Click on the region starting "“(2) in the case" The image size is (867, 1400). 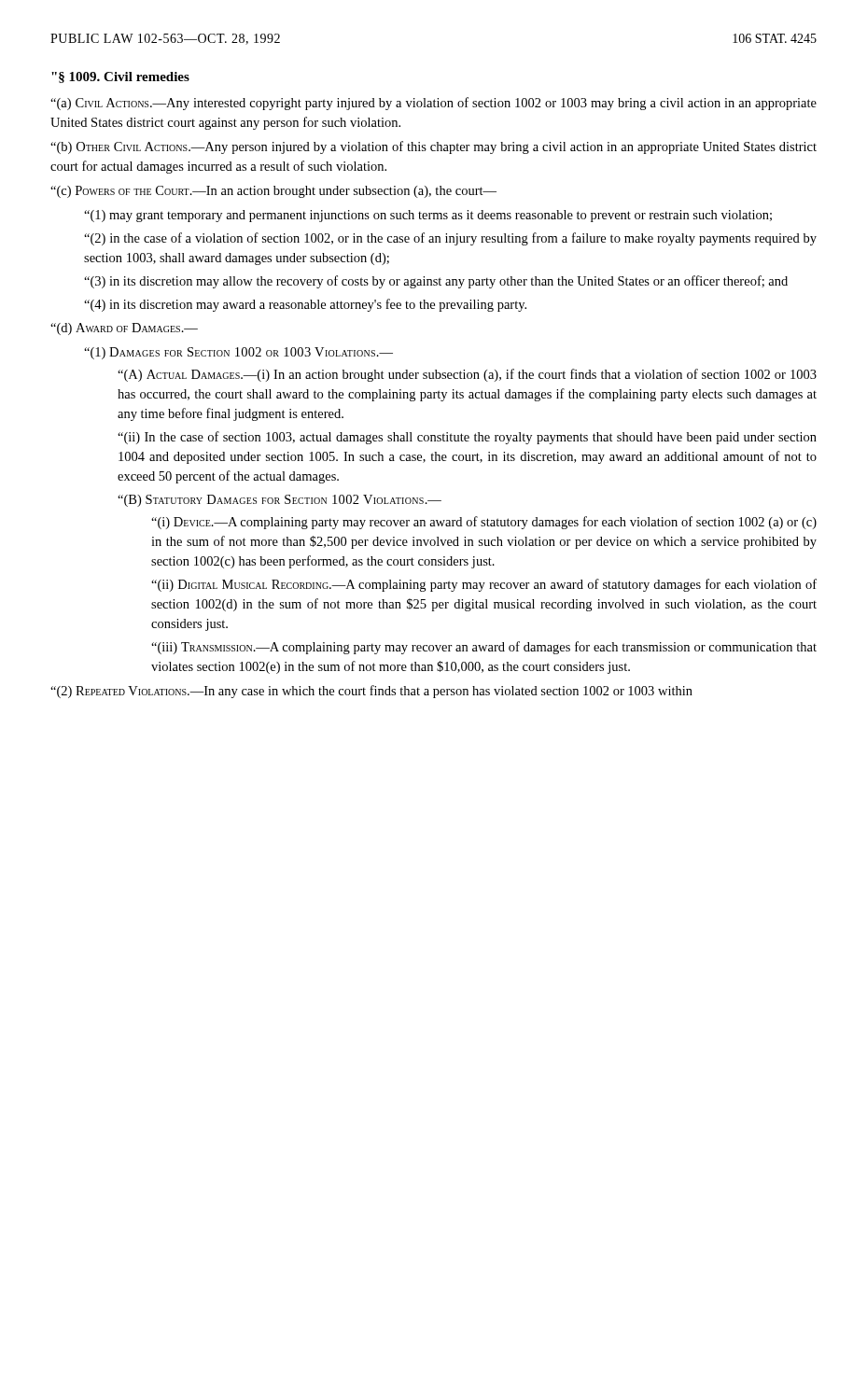[x=450, y=248]
